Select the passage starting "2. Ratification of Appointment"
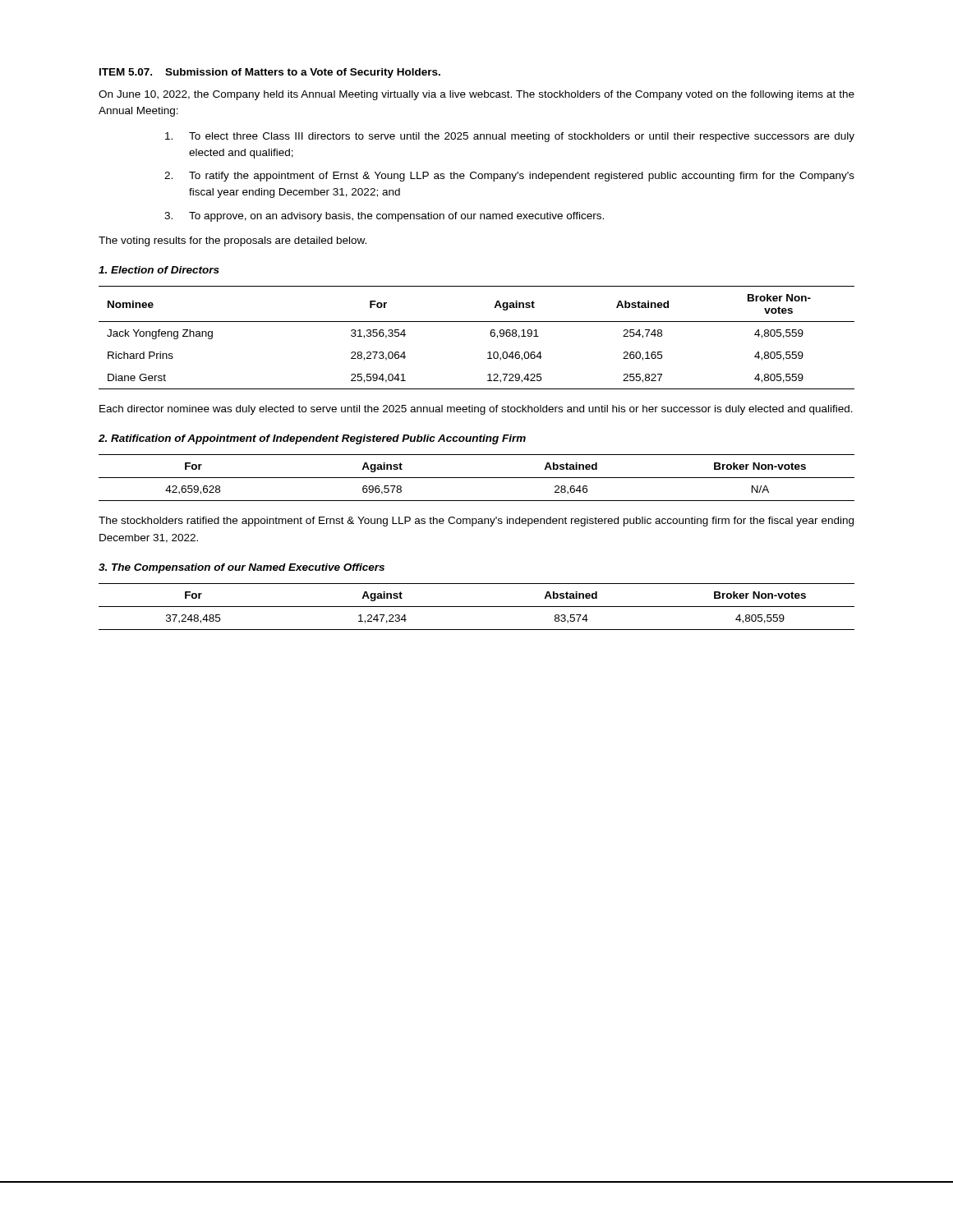 click(312, 438)
